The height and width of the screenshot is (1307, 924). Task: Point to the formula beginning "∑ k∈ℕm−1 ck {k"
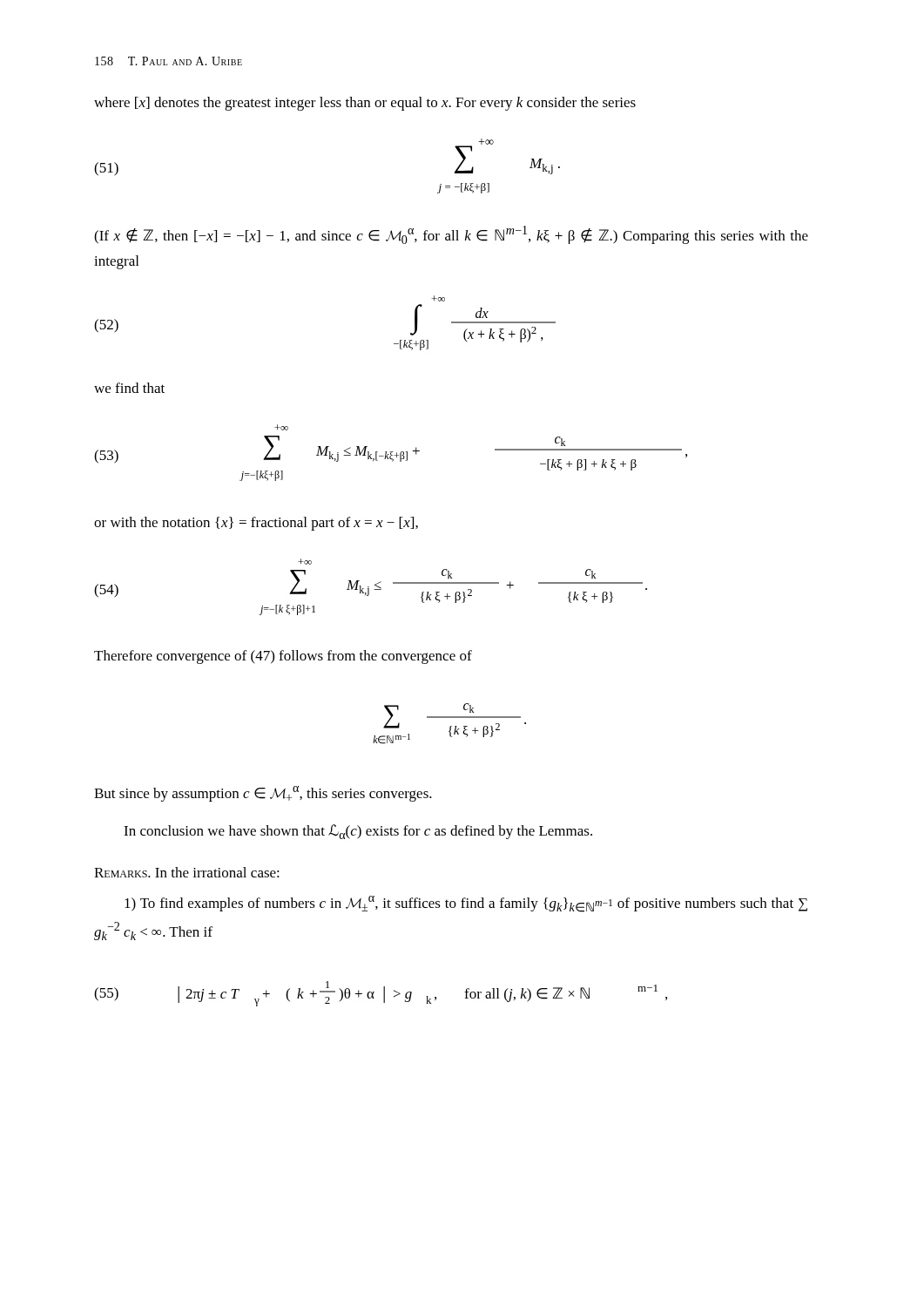click(x=451, y=720)
